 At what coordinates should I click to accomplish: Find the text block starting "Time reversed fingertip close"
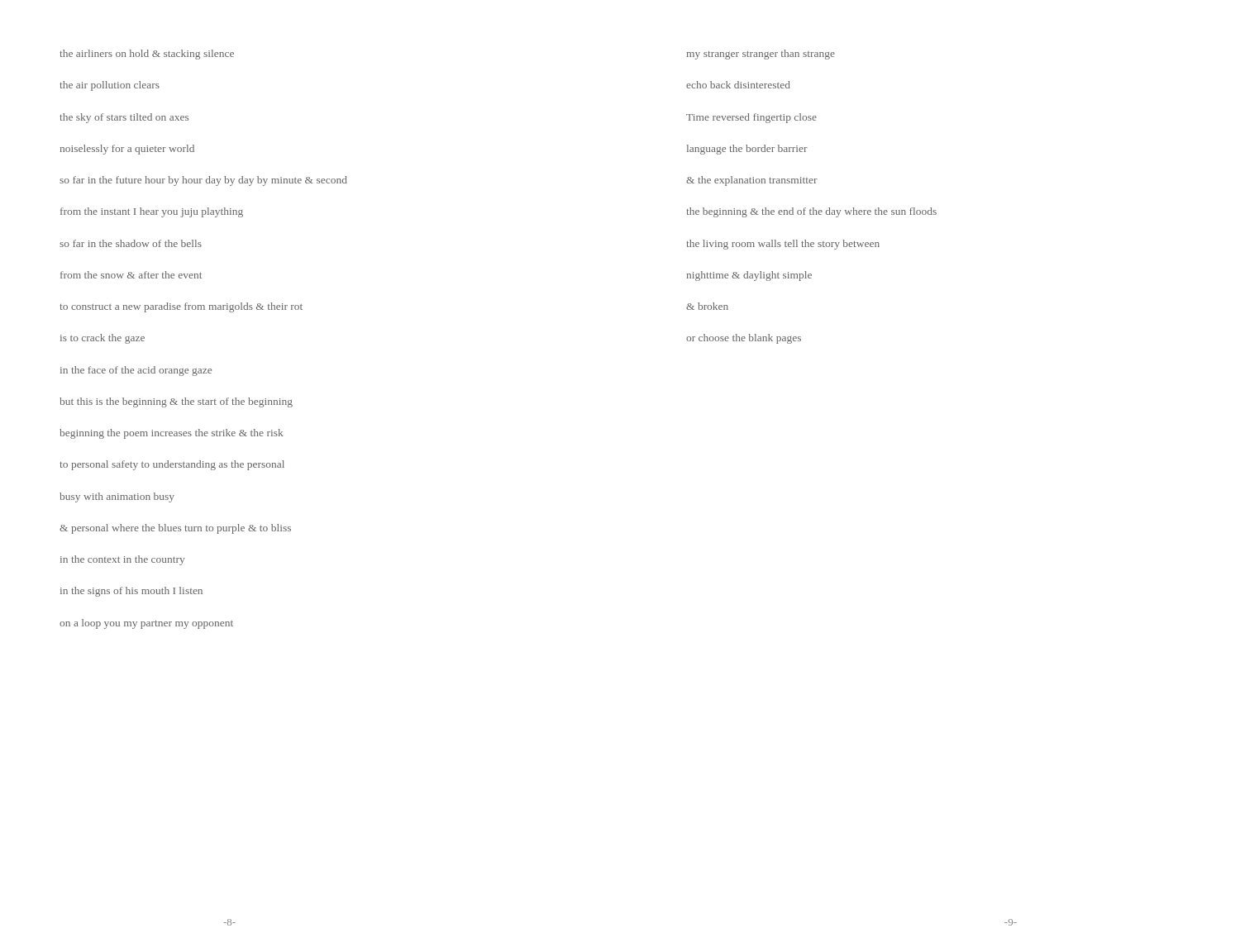click(751, 117)
